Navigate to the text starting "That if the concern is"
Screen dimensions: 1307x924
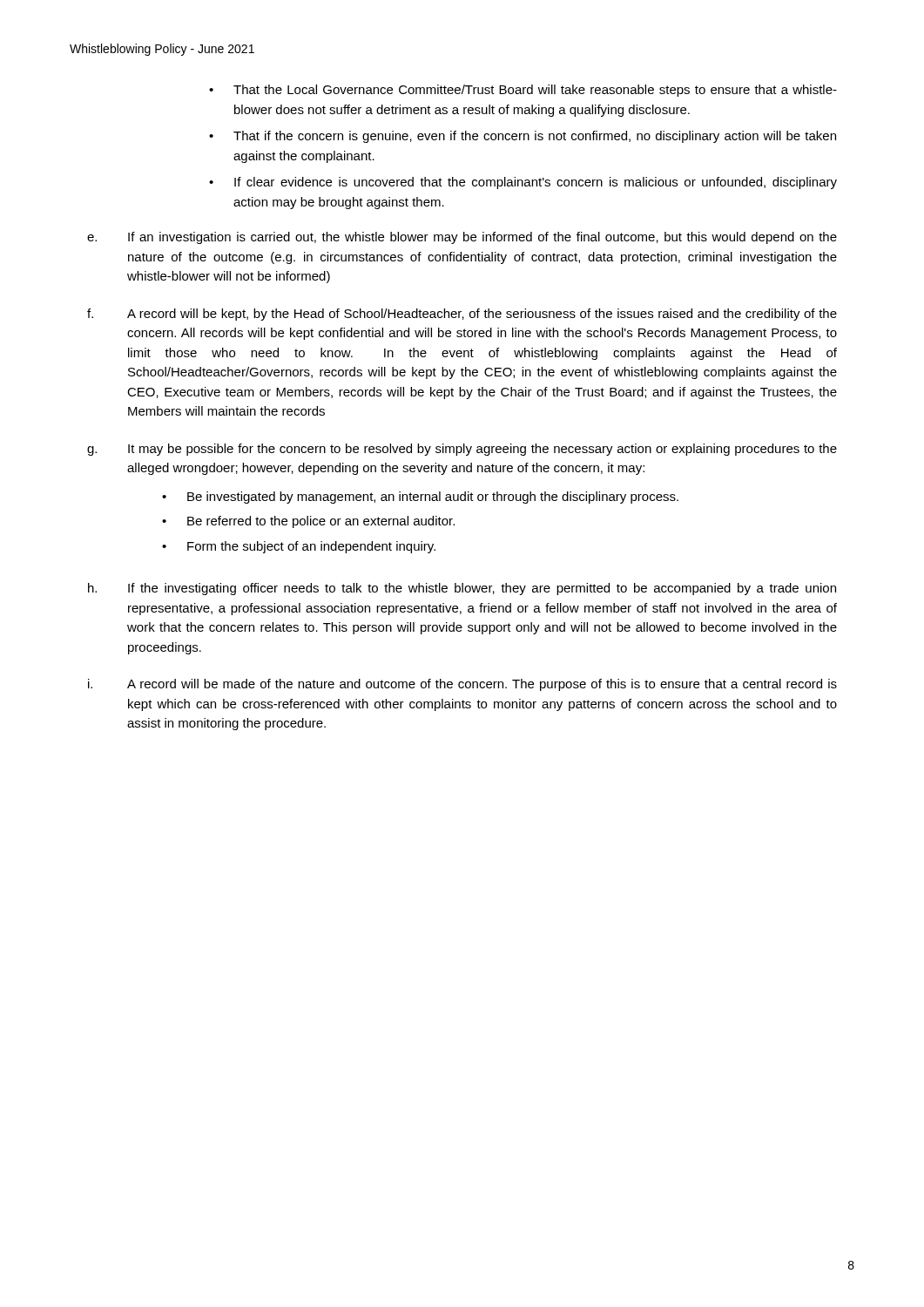pyautogui.click(x=535, y=145)
